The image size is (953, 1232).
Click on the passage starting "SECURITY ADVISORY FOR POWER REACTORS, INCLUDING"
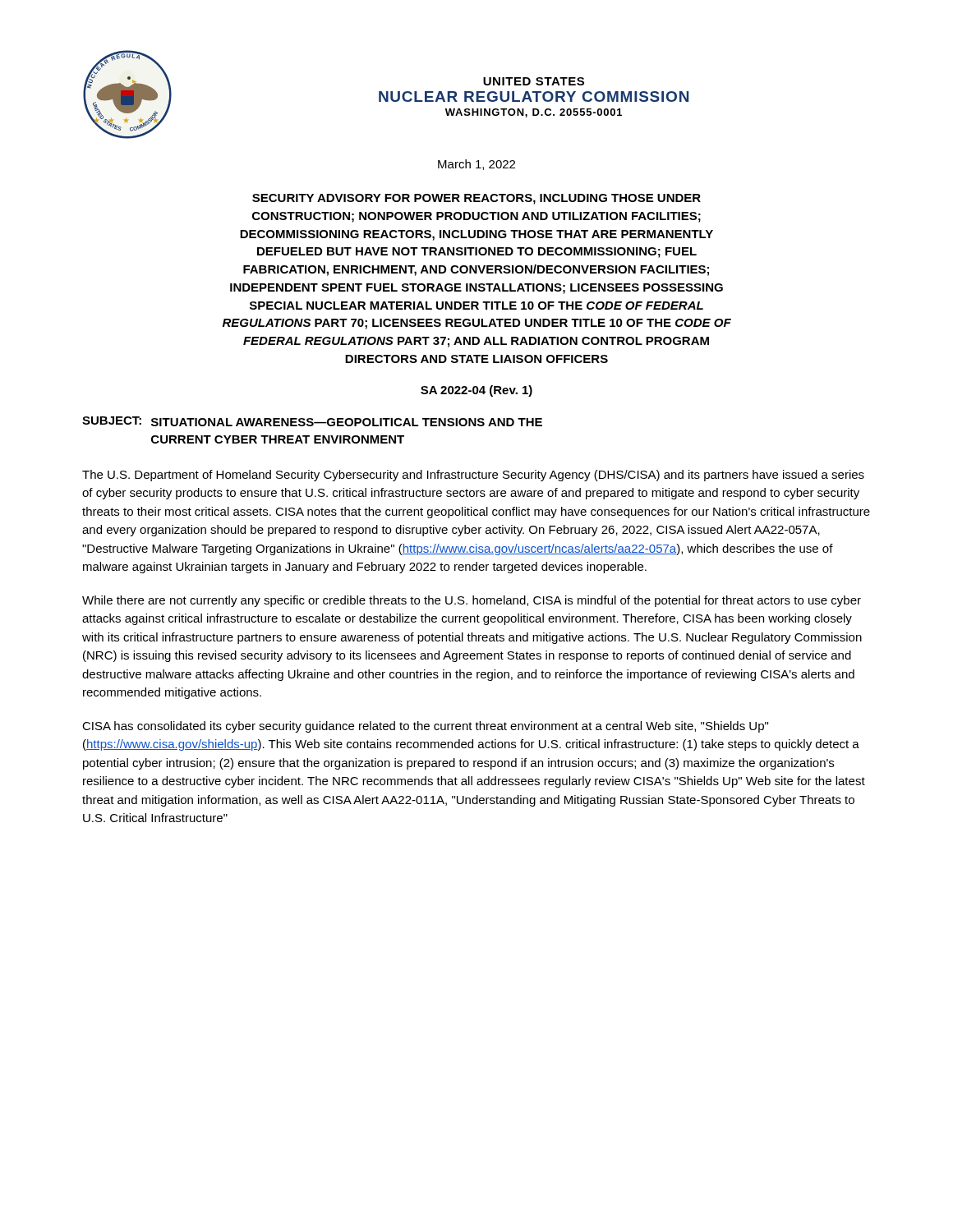click(476, 278)
